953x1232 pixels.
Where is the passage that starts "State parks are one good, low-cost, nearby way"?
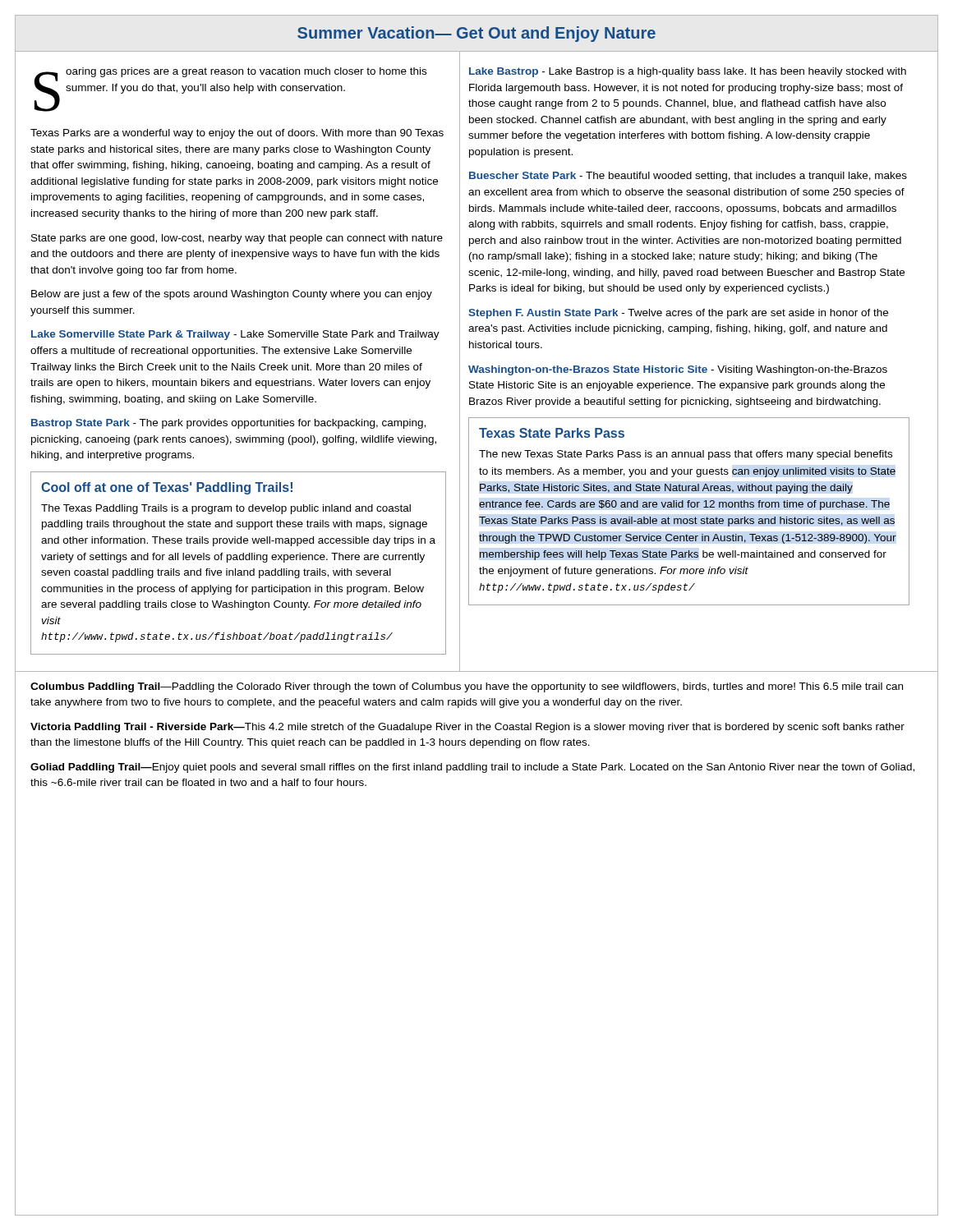[237, 253]
